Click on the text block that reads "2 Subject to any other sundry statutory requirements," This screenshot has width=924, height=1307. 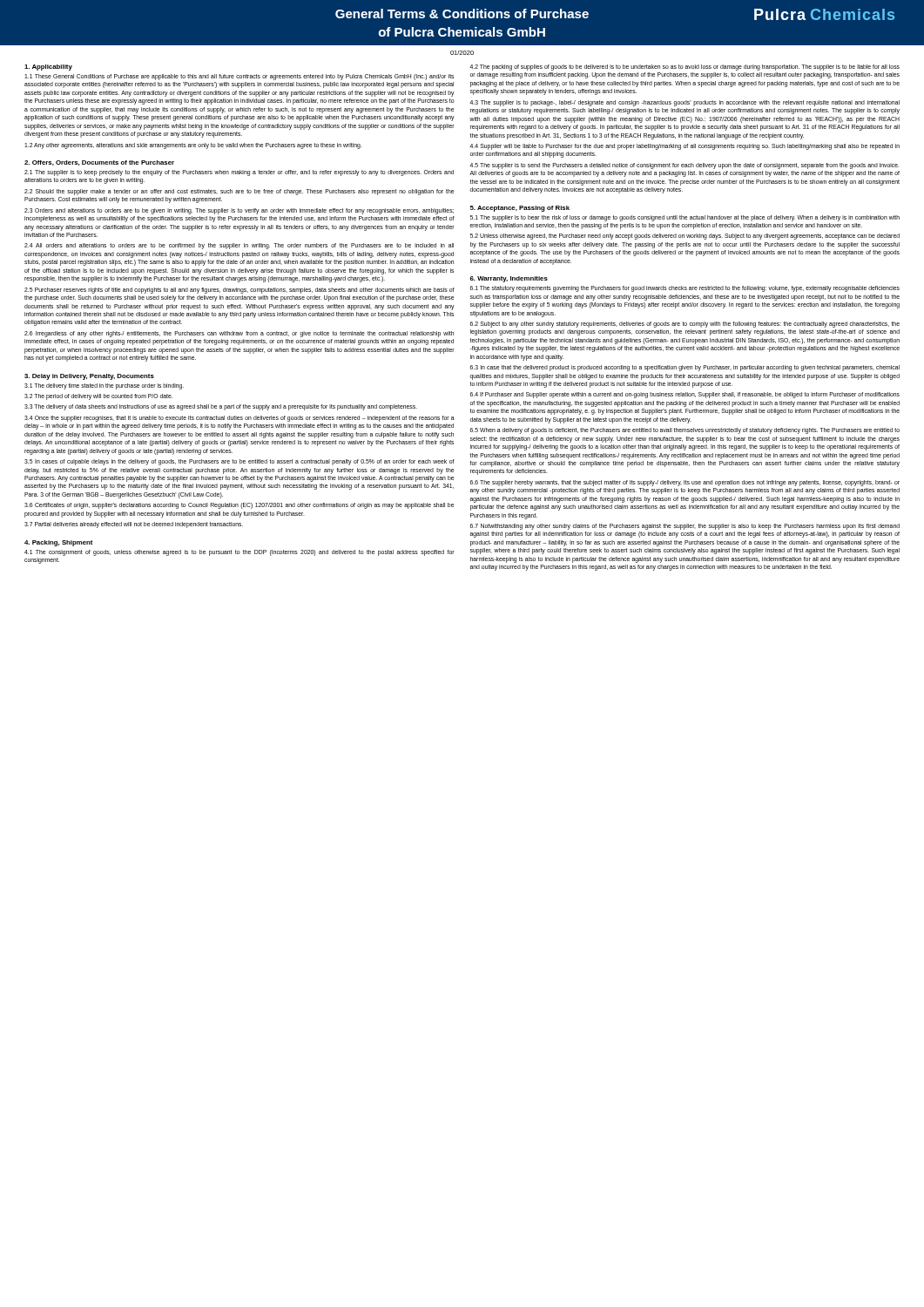(x=685, y=340)
